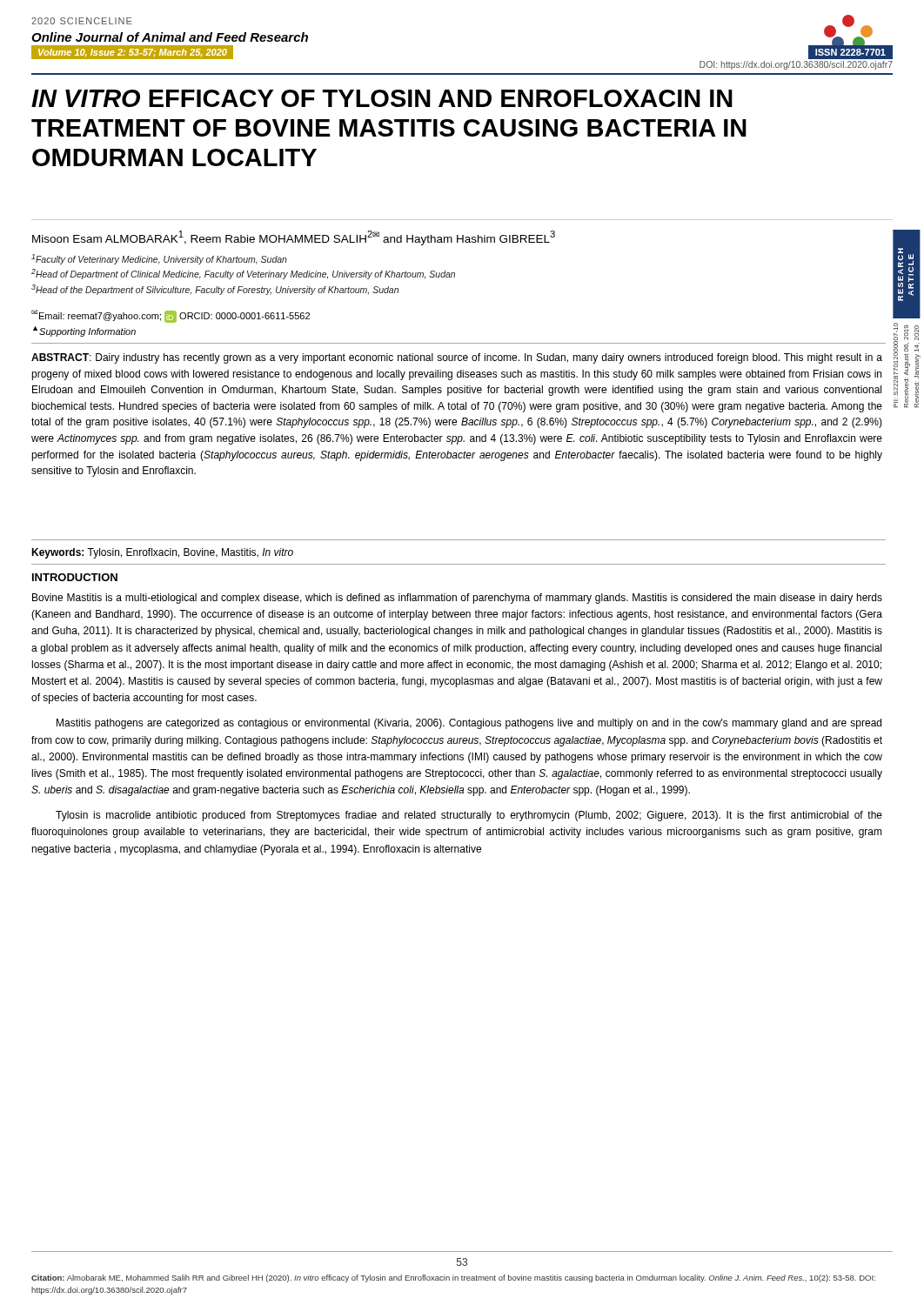
Task: Select the text block containing "1Faculty of Veterinary"
Action: [x=243, y=273]
